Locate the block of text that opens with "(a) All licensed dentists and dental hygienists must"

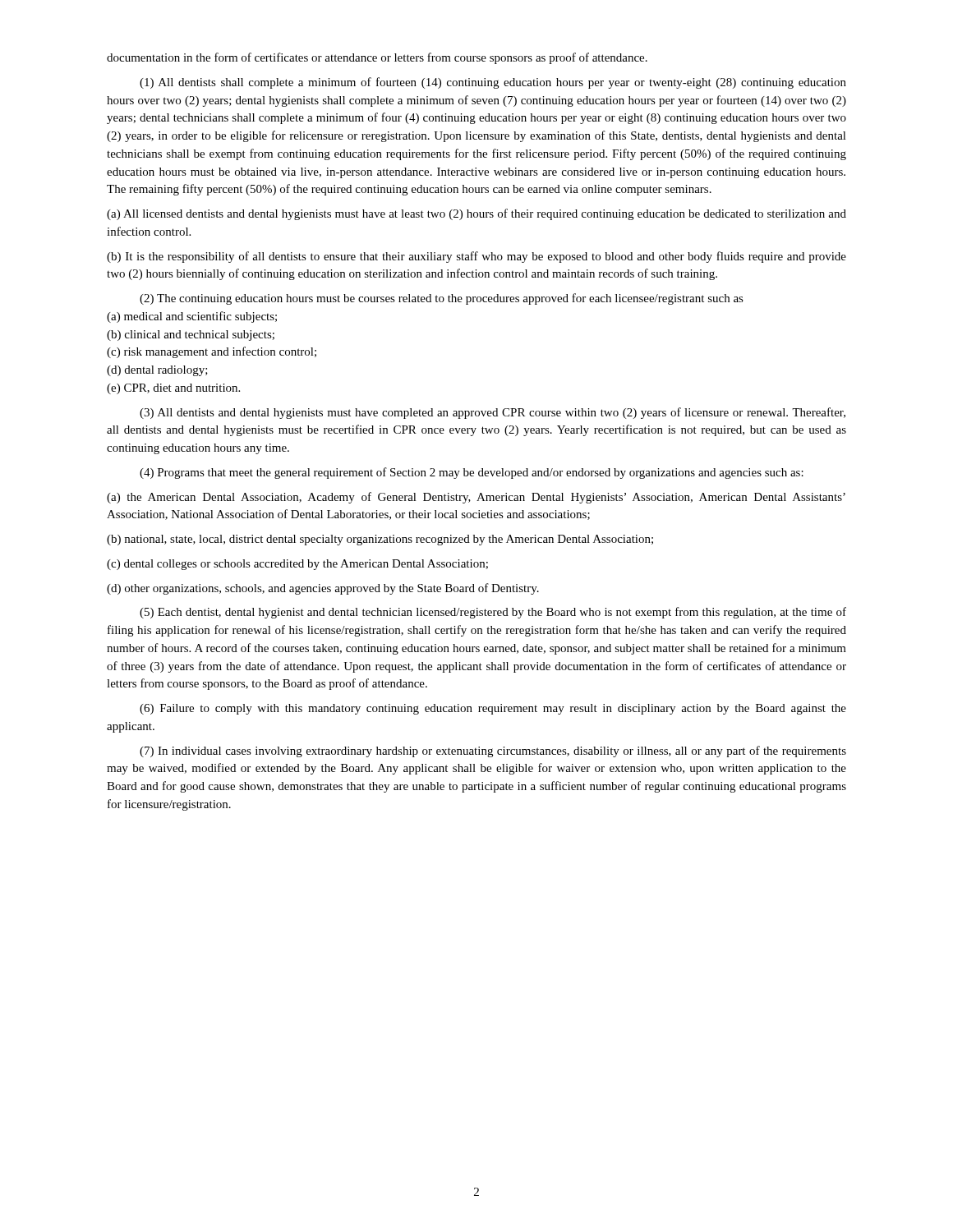coord(476,222)
